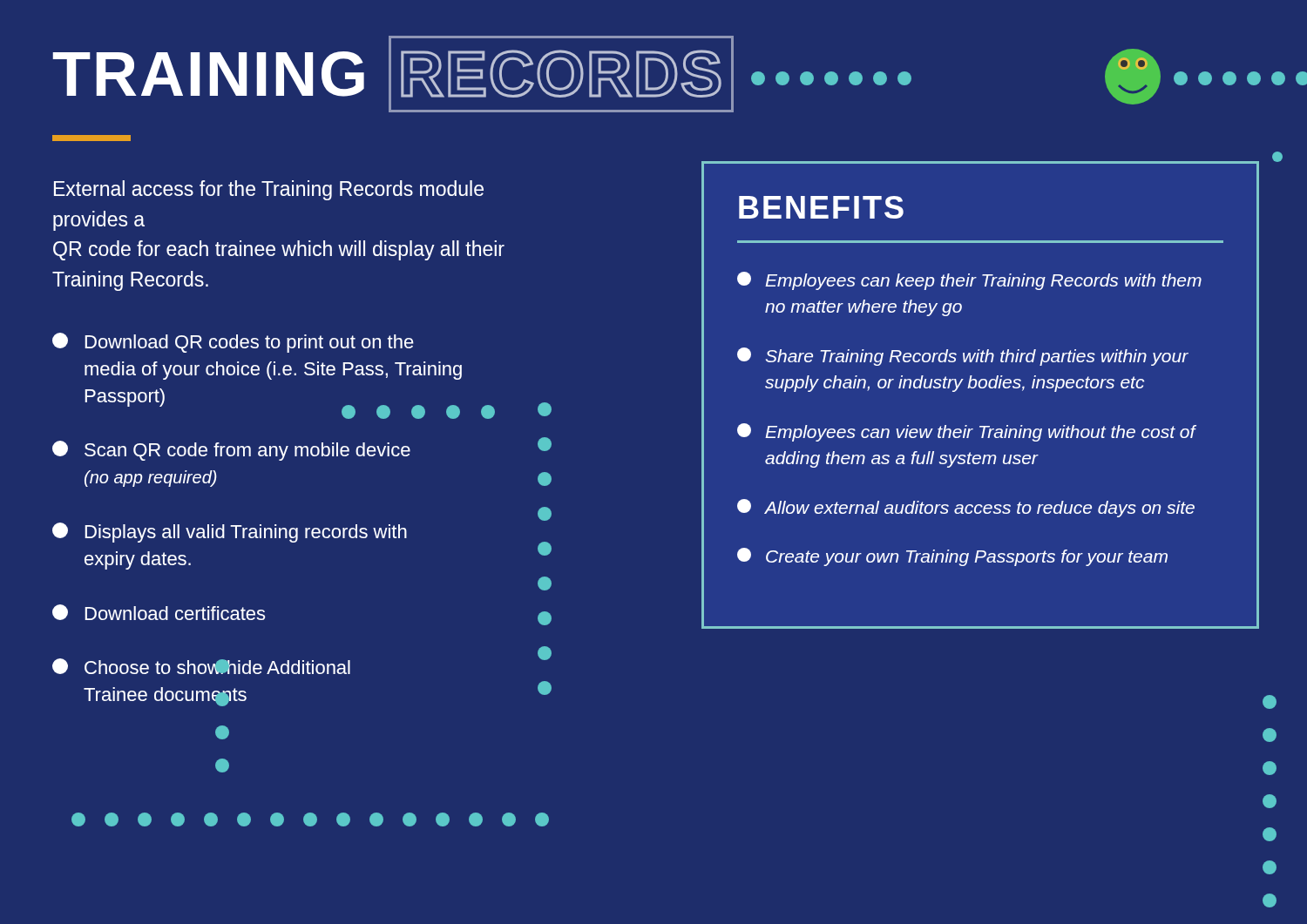Find the block on this page that starts "Scan QR code from any mobile device(no"
The width and height of the screenshot is (1307, 924).
pos(232,464)
